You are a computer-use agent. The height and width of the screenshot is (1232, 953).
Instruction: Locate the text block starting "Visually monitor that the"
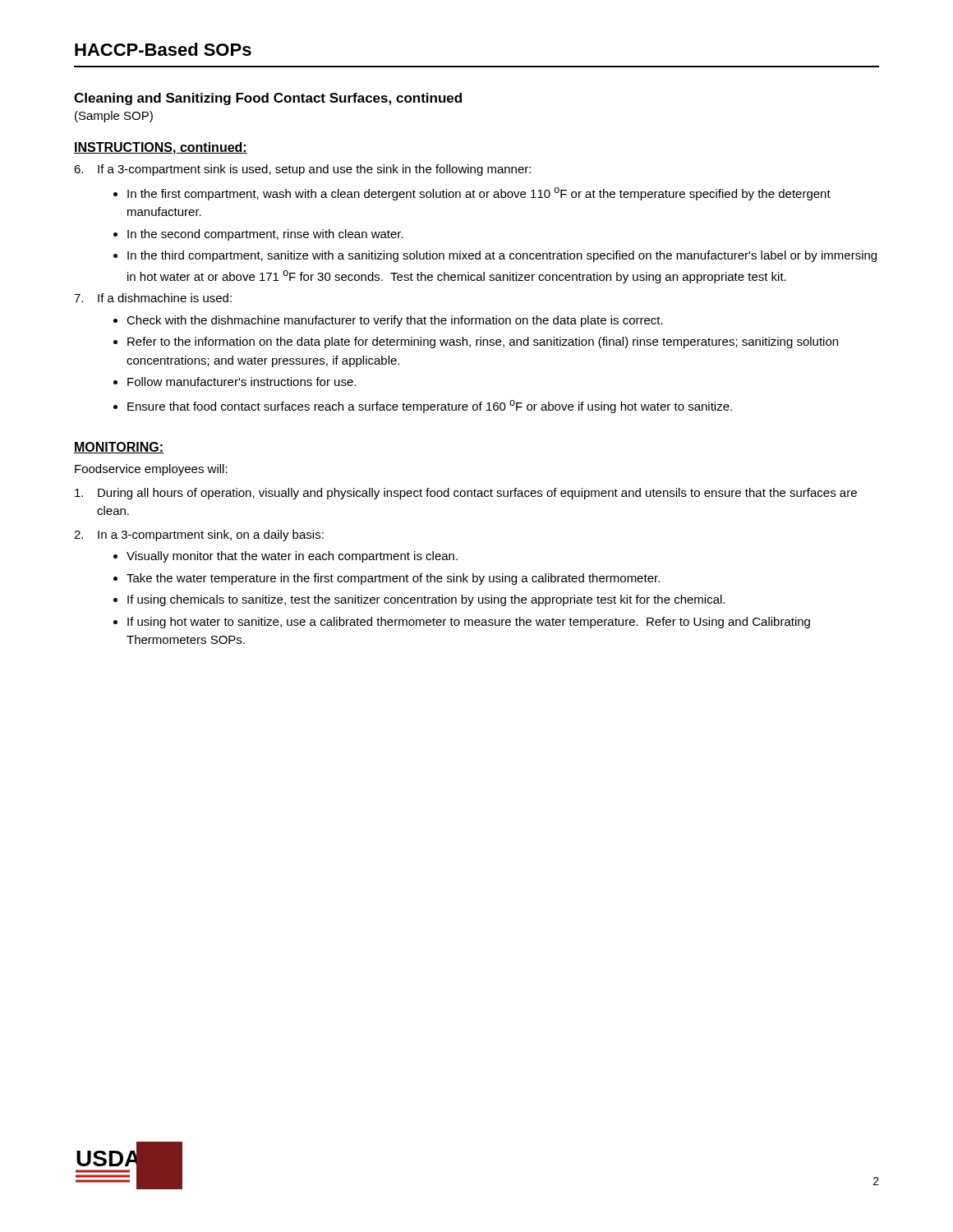[x=293, y=556]
